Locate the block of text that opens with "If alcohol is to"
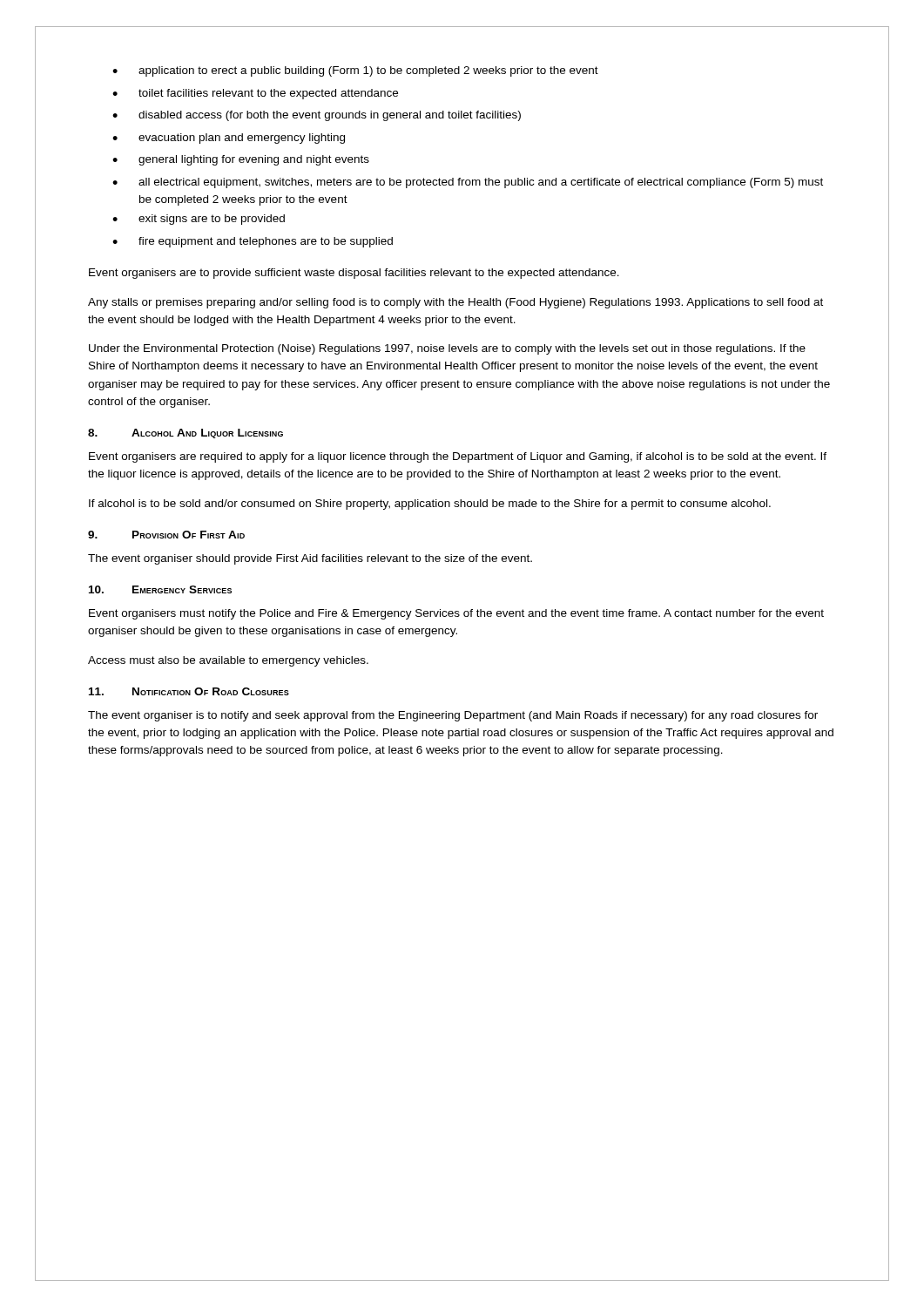924x1307 pixels. (430, 503)
